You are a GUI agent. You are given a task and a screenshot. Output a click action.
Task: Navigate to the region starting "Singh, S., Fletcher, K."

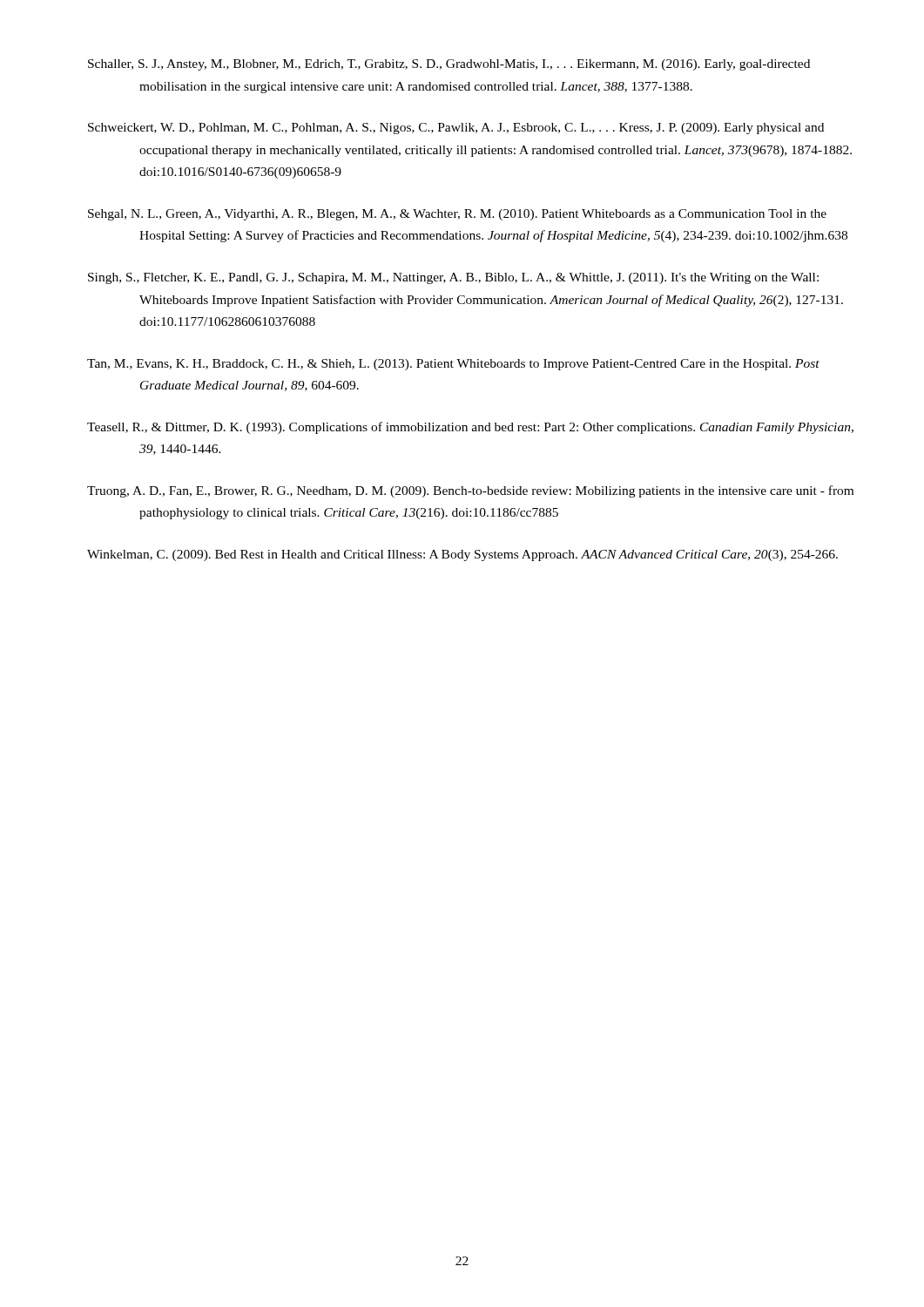pos(465,299)
